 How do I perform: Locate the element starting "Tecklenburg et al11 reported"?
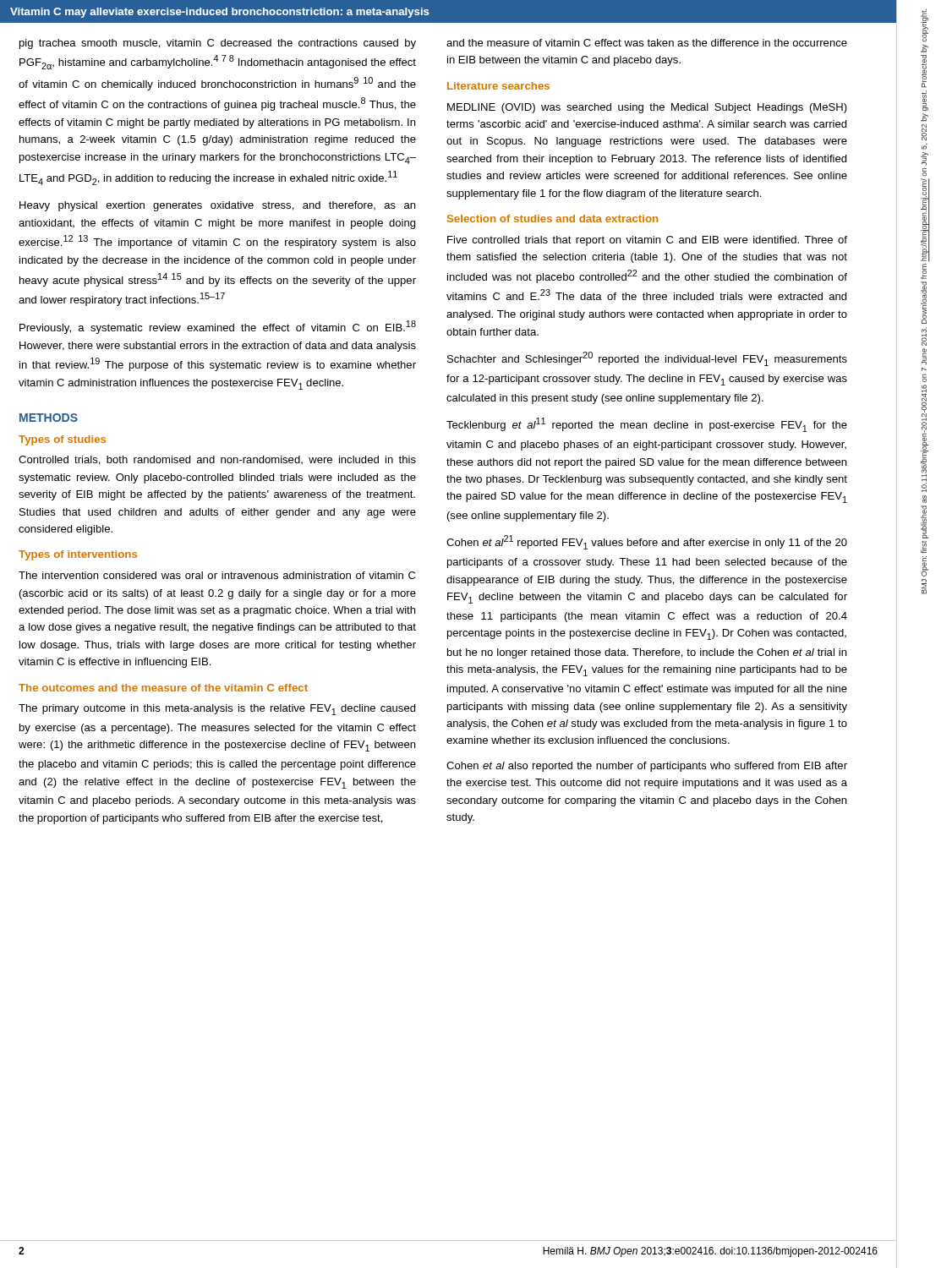(x=647, y=469)
